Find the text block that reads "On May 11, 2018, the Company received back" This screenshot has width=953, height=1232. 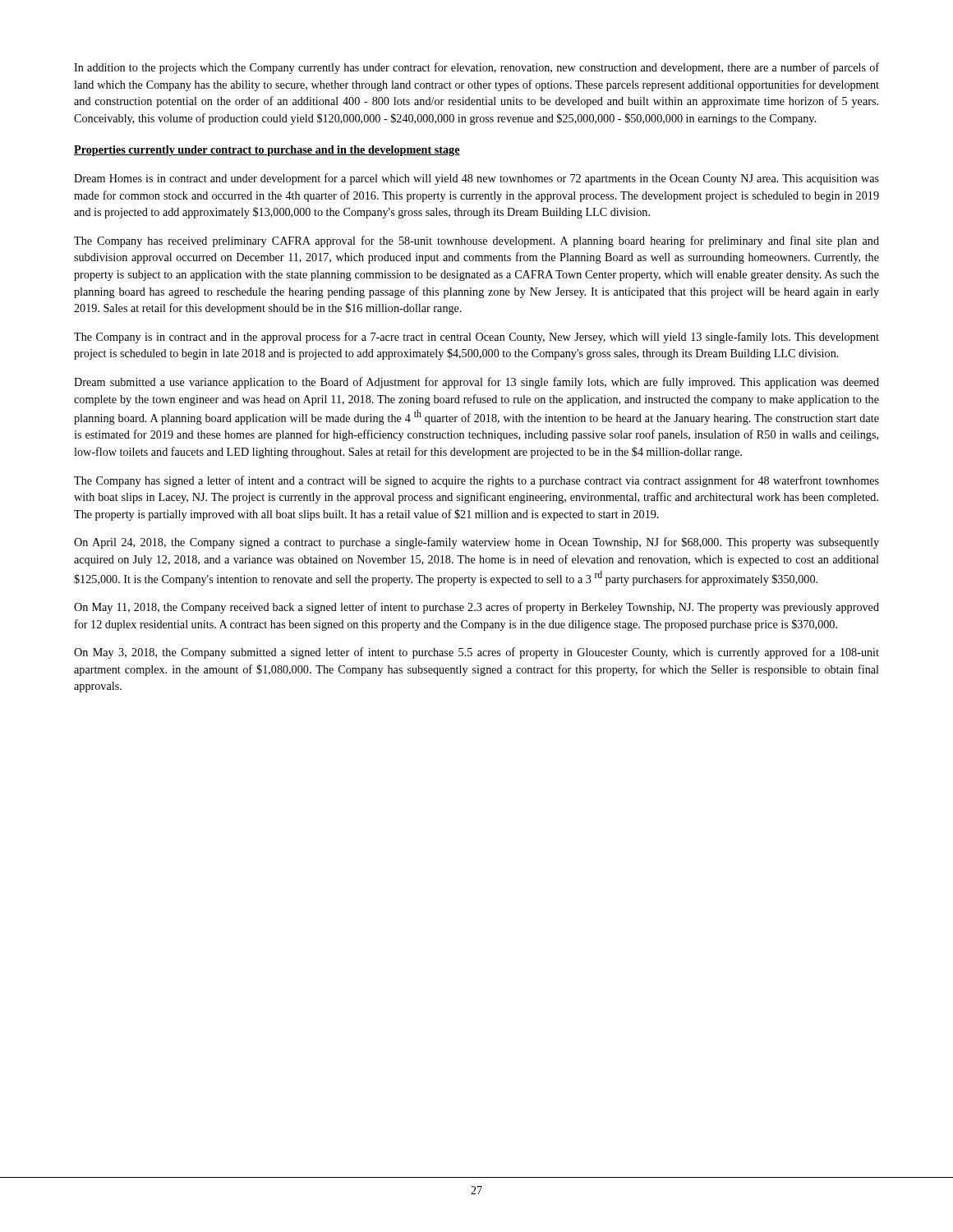[476, 615]
